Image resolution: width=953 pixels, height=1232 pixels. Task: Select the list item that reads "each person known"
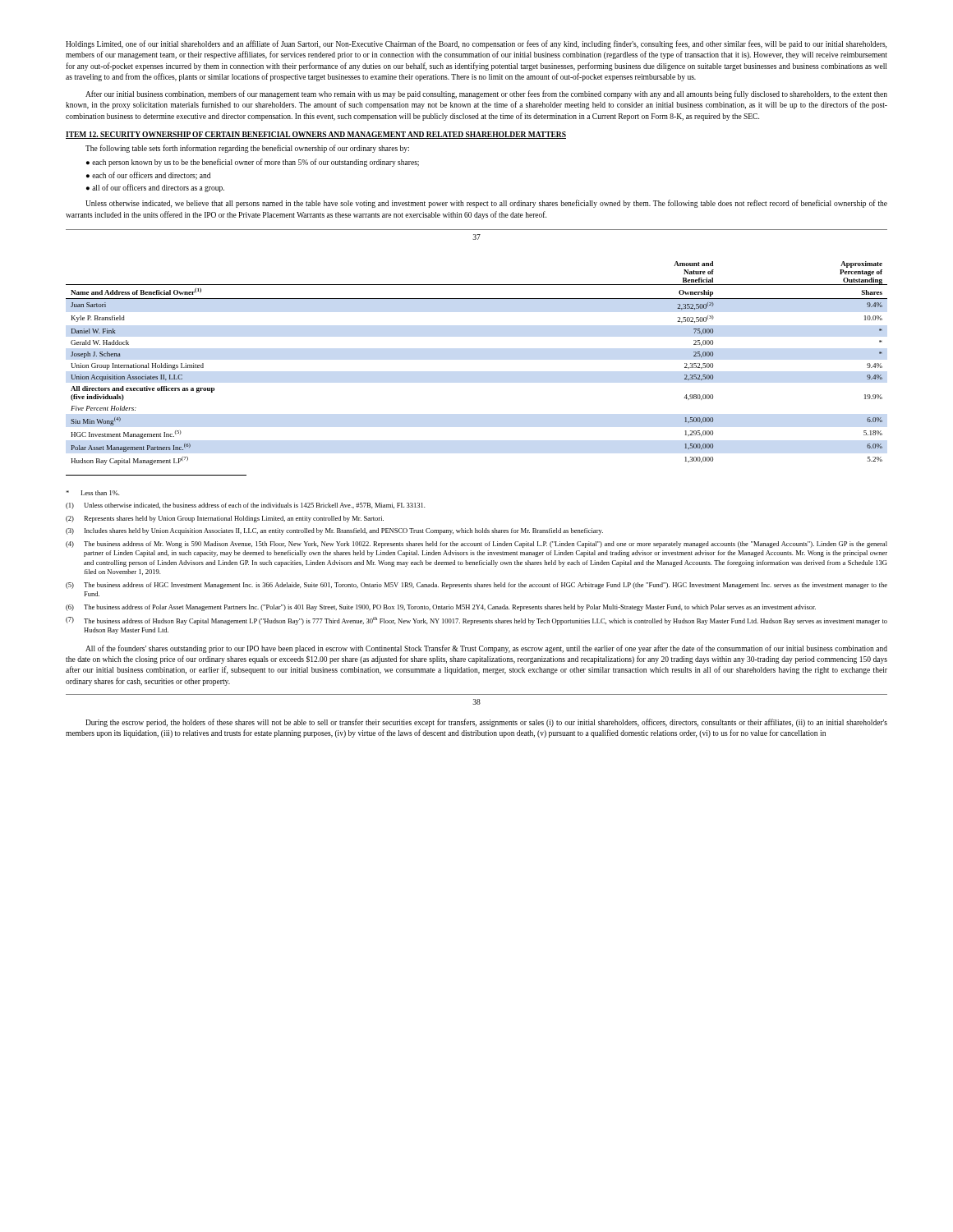point(256,163)
